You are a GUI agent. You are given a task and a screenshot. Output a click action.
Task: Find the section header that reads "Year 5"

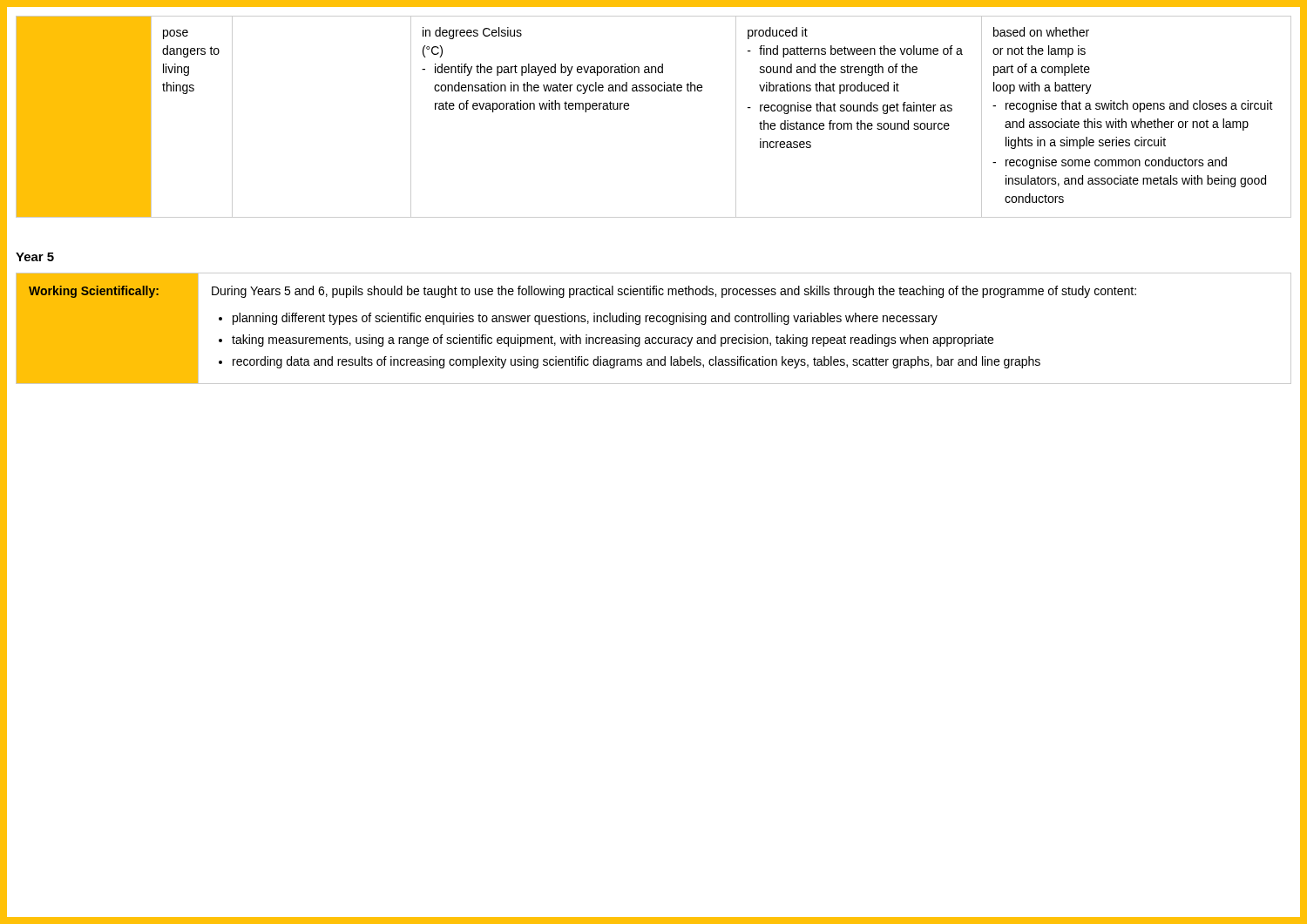(x=35, y=257)
